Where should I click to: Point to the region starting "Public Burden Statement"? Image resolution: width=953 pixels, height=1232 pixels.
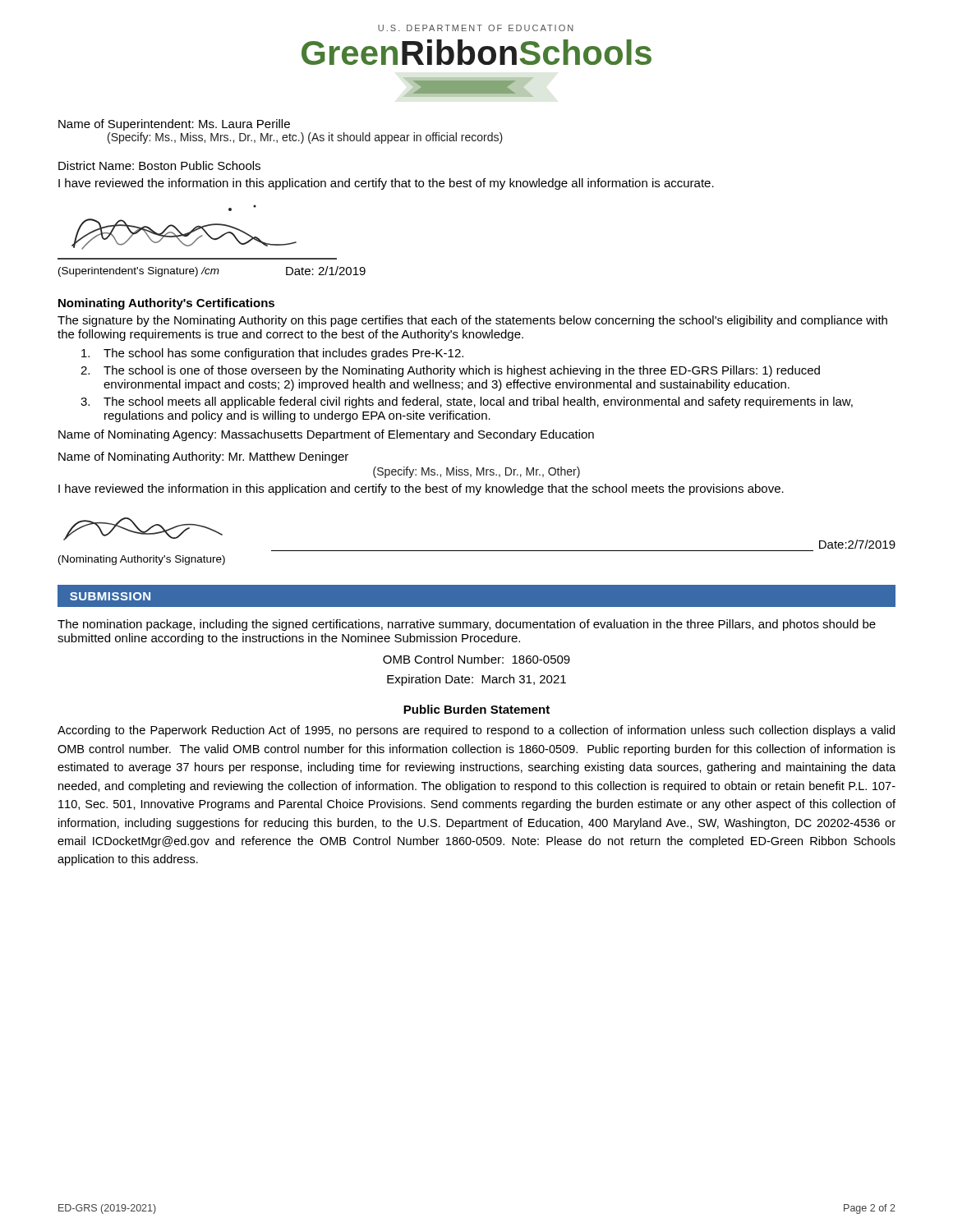(476, 709)
